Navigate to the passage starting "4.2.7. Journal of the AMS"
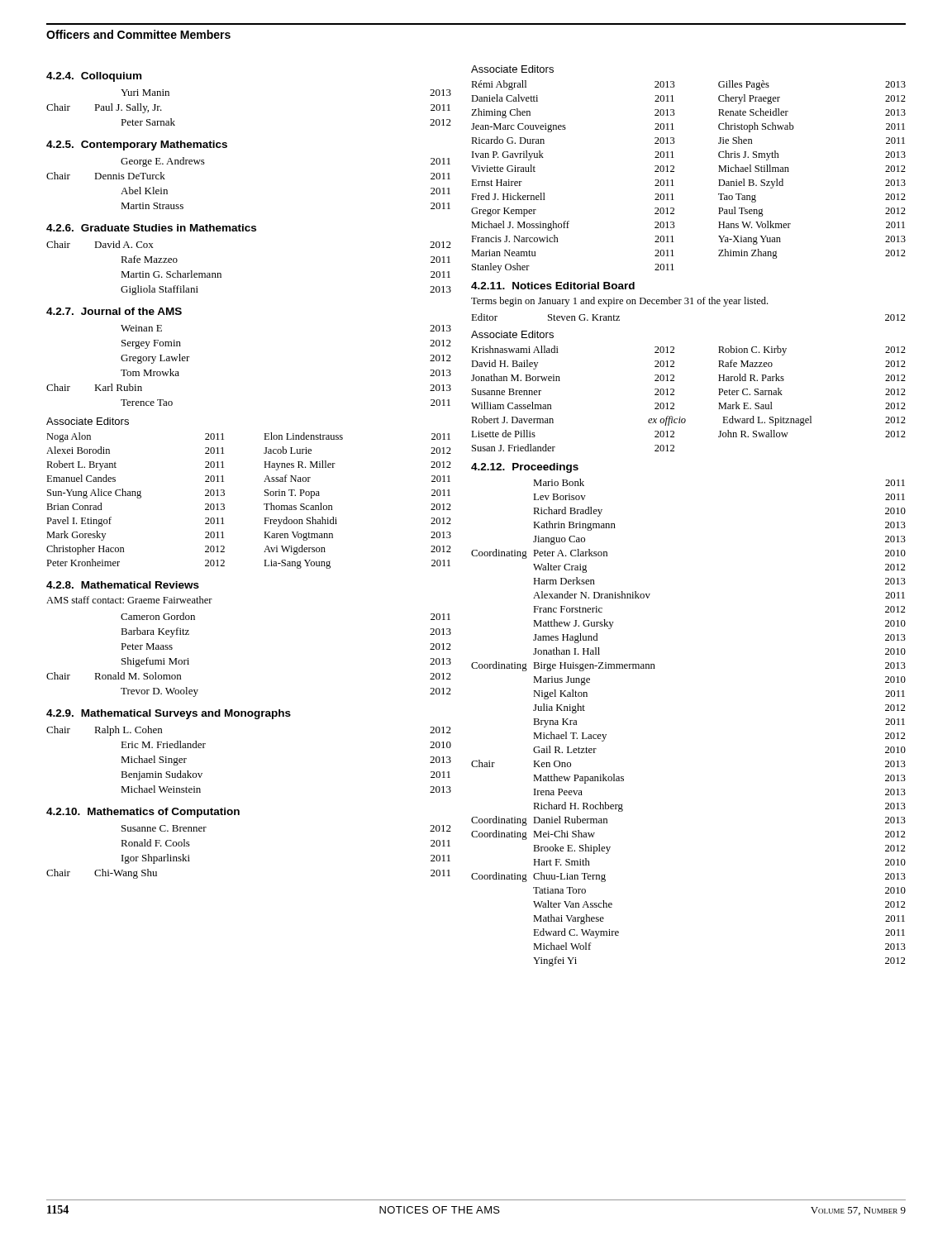 (114, 311)
